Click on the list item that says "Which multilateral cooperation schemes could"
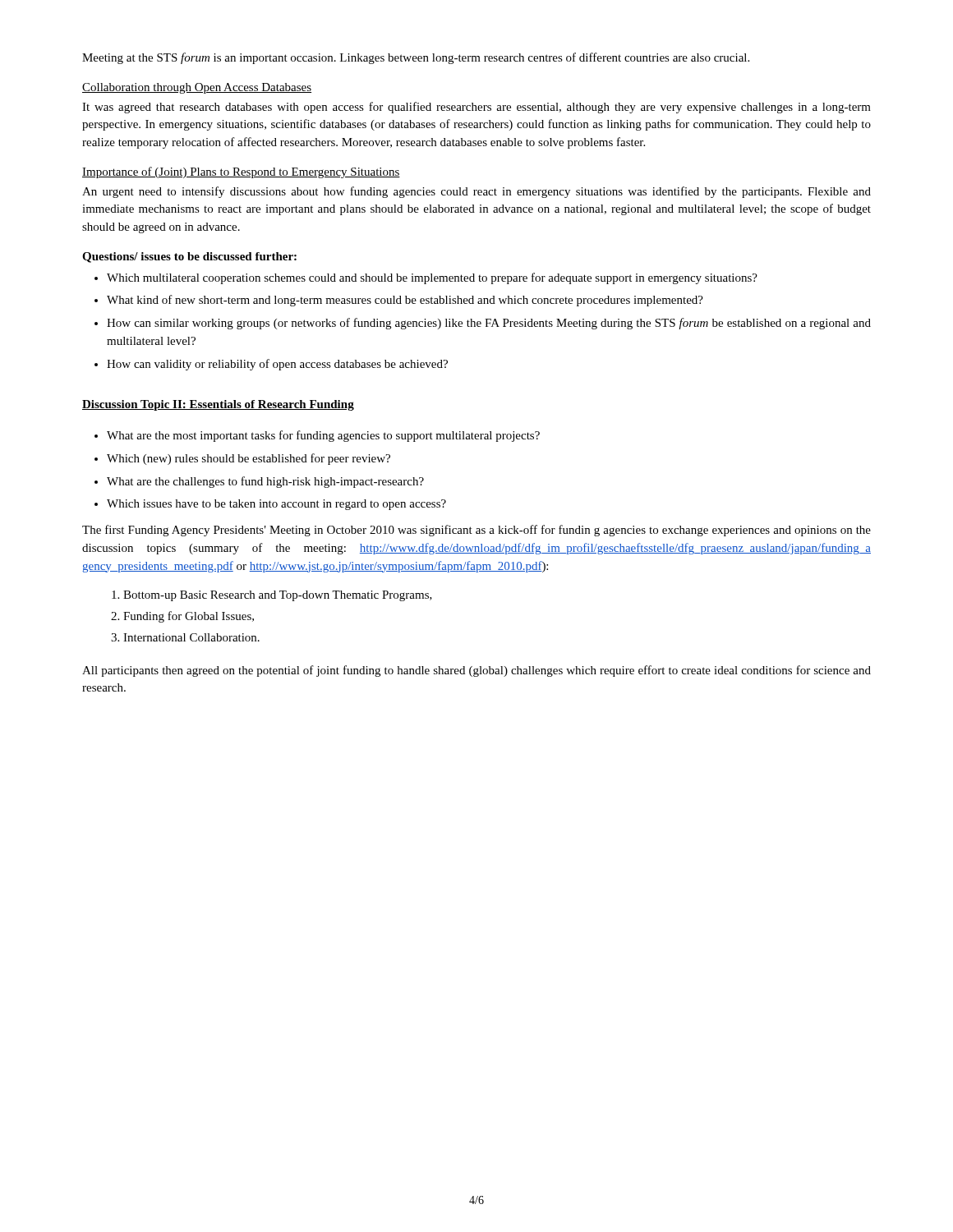 point(432,277)
